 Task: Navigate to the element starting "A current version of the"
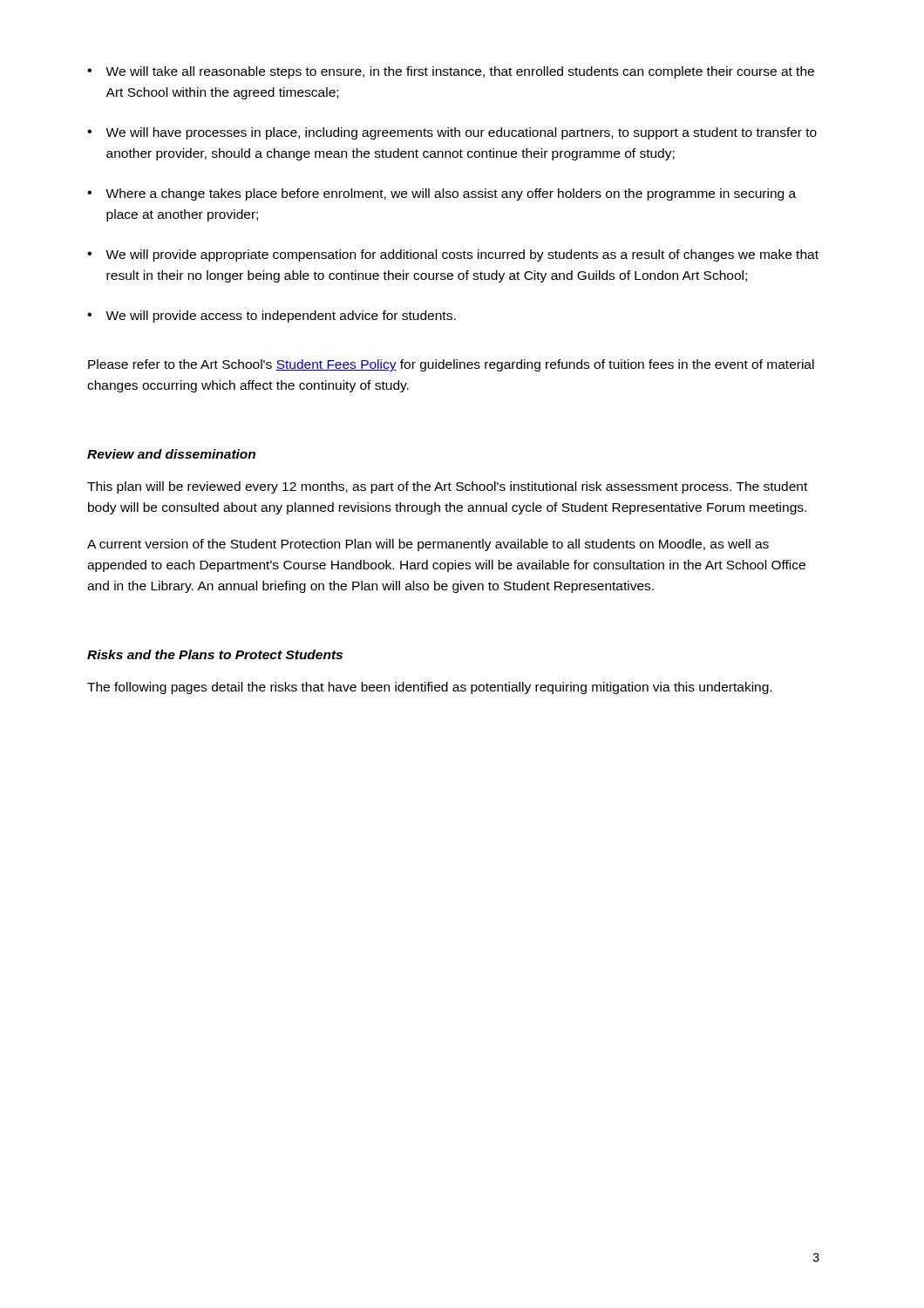coord(447,565)
